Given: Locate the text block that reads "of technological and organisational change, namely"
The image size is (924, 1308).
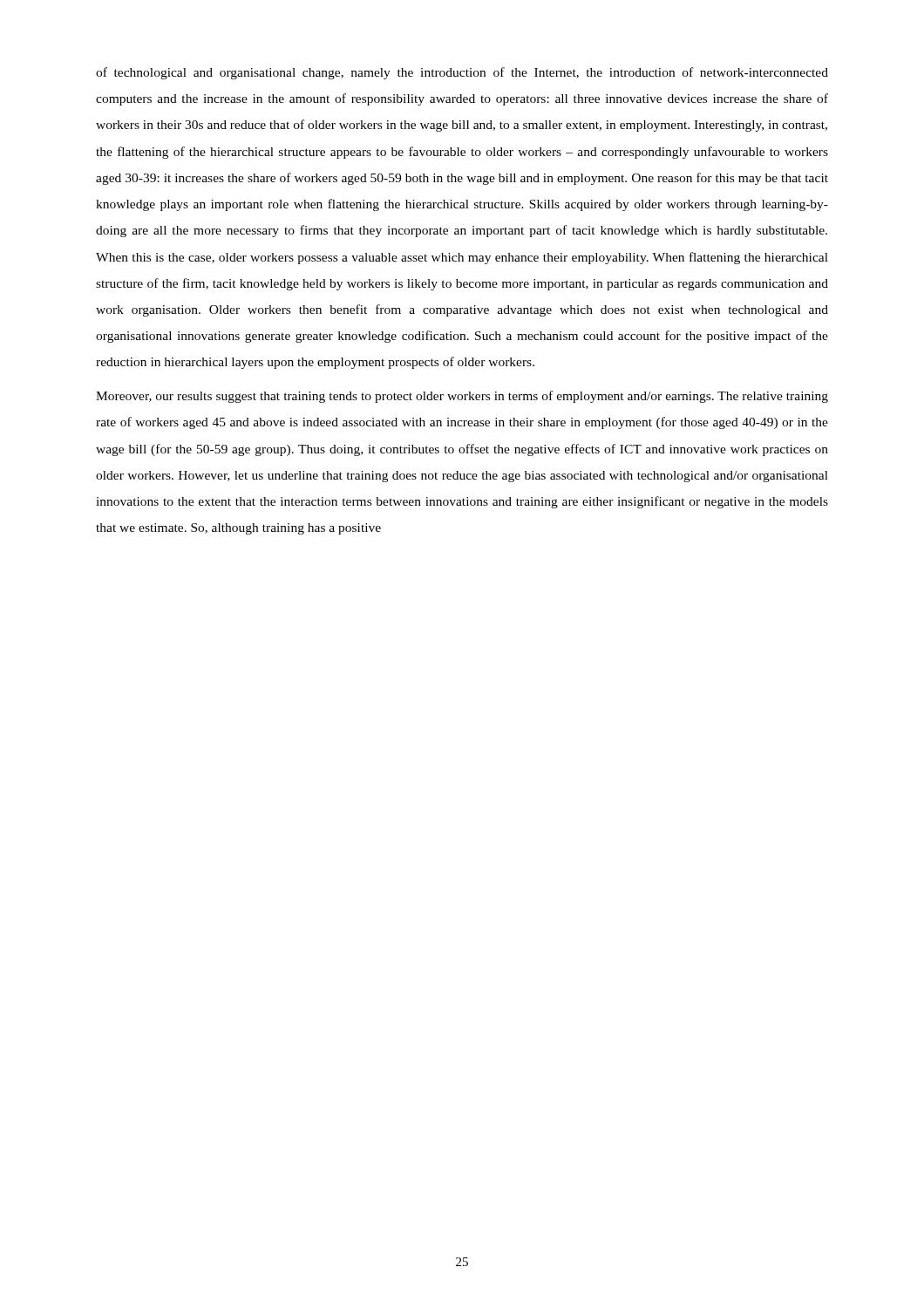Looking at the screenshot, I should pos(462,217).
